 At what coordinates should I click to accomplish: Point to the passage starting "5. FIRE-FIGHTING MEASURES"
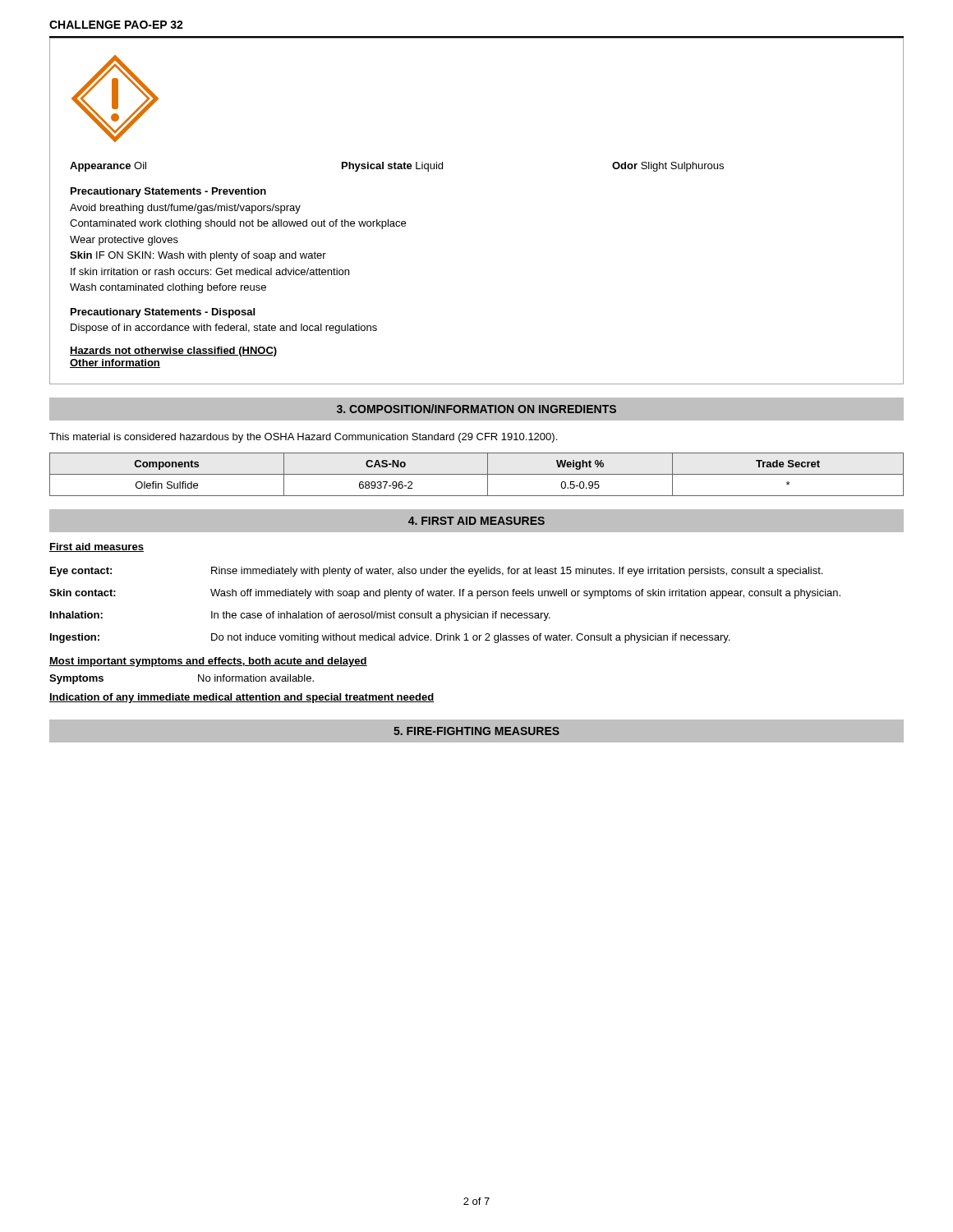[476, 731]
